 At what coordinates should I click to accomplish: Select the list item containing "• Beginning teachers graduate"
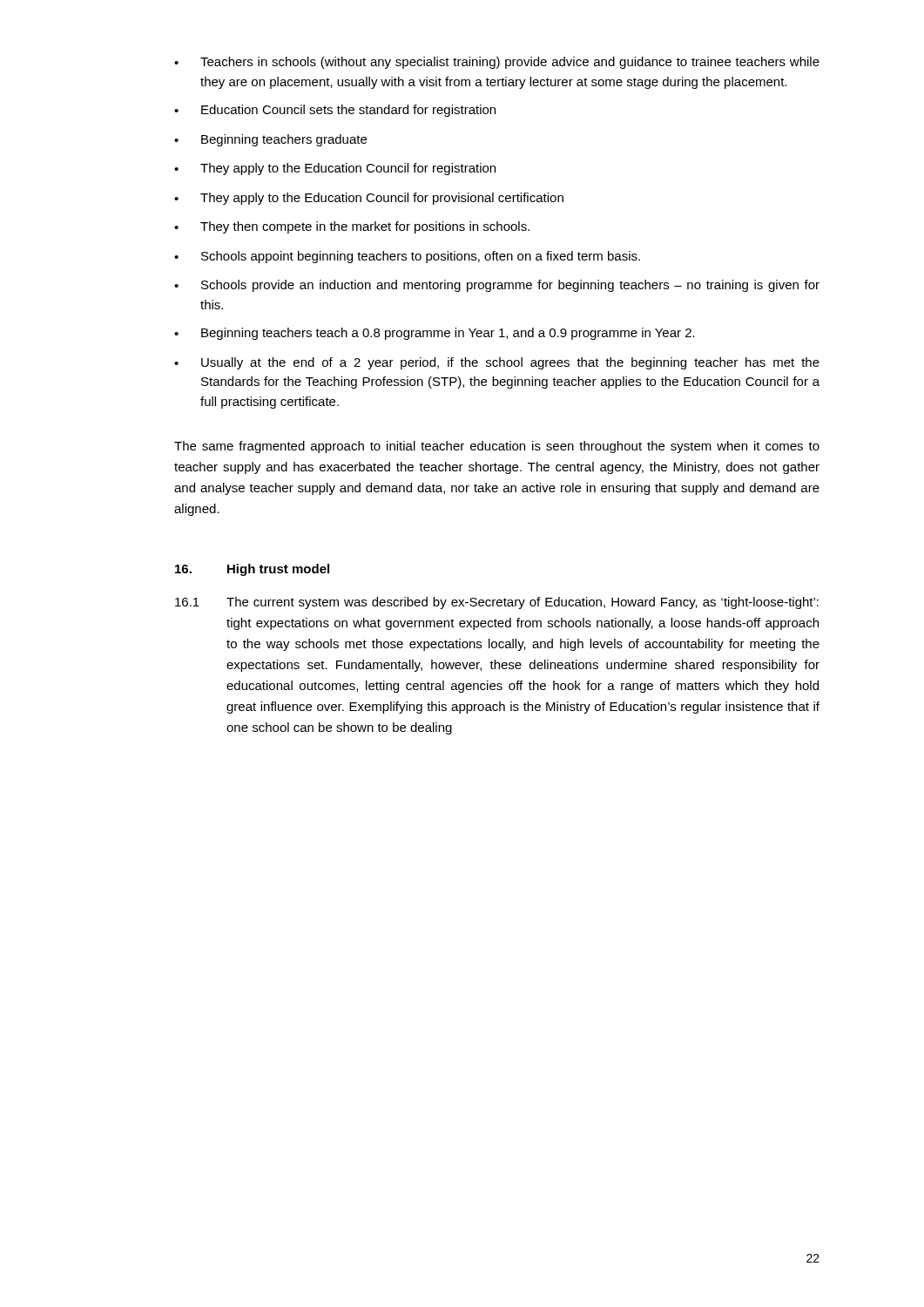(270, 140)
